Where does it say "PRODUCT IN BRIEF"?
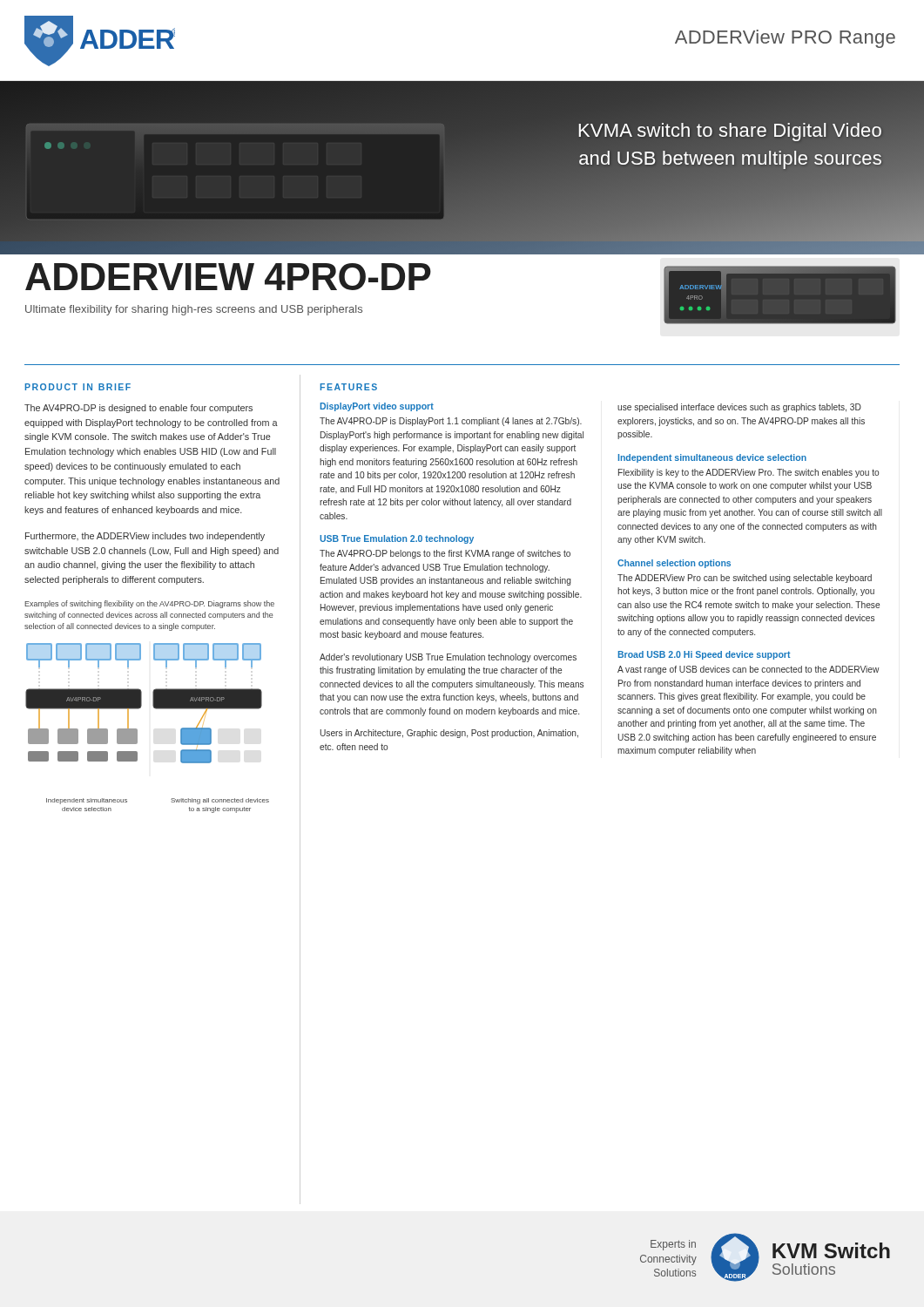This screenshot has width=924, height=1307. (x=78, y=387)
